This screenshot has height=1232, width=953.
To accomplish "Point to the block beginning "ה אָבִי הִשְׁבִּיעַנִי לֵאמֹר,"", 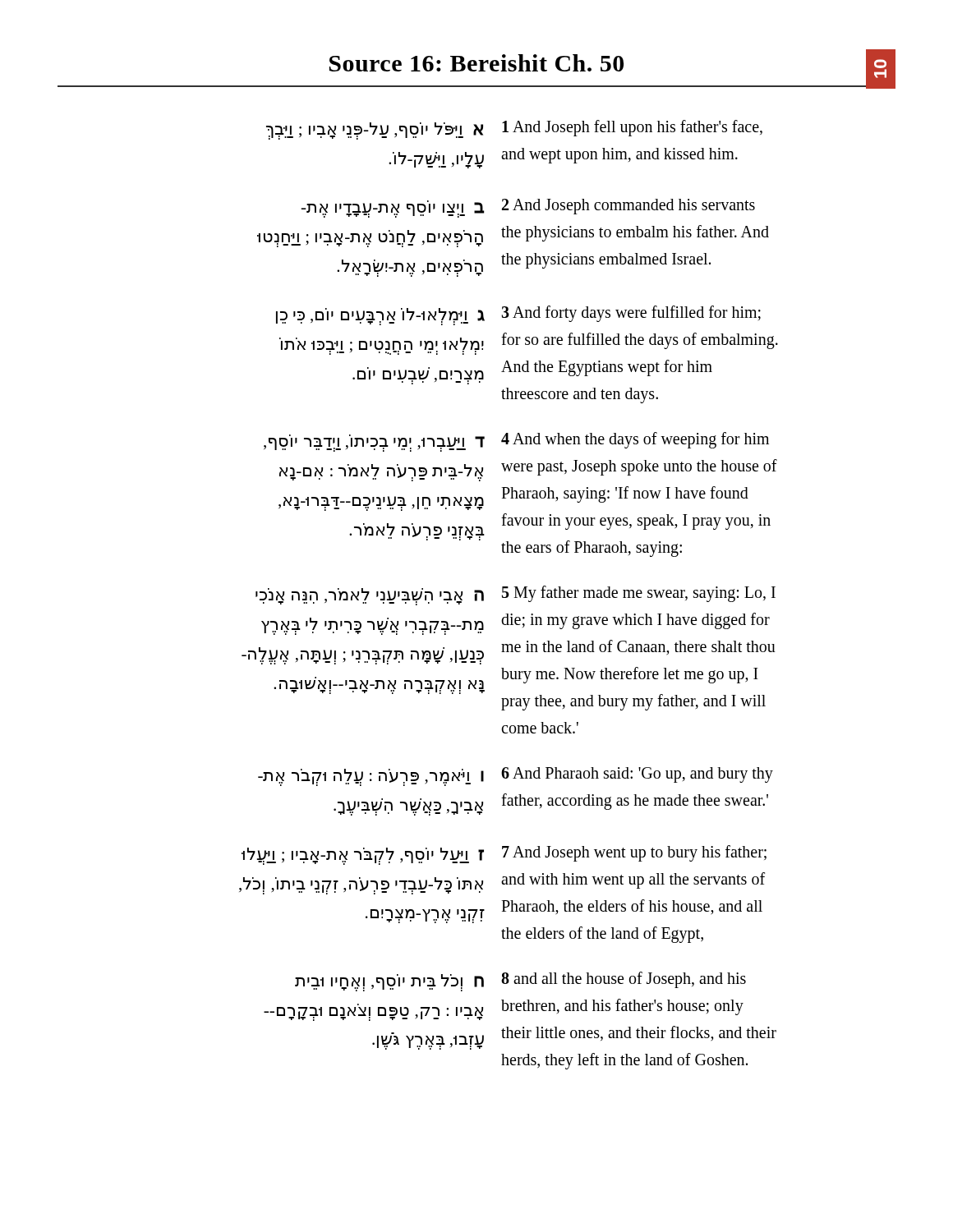I will click(x=476, y=661).
